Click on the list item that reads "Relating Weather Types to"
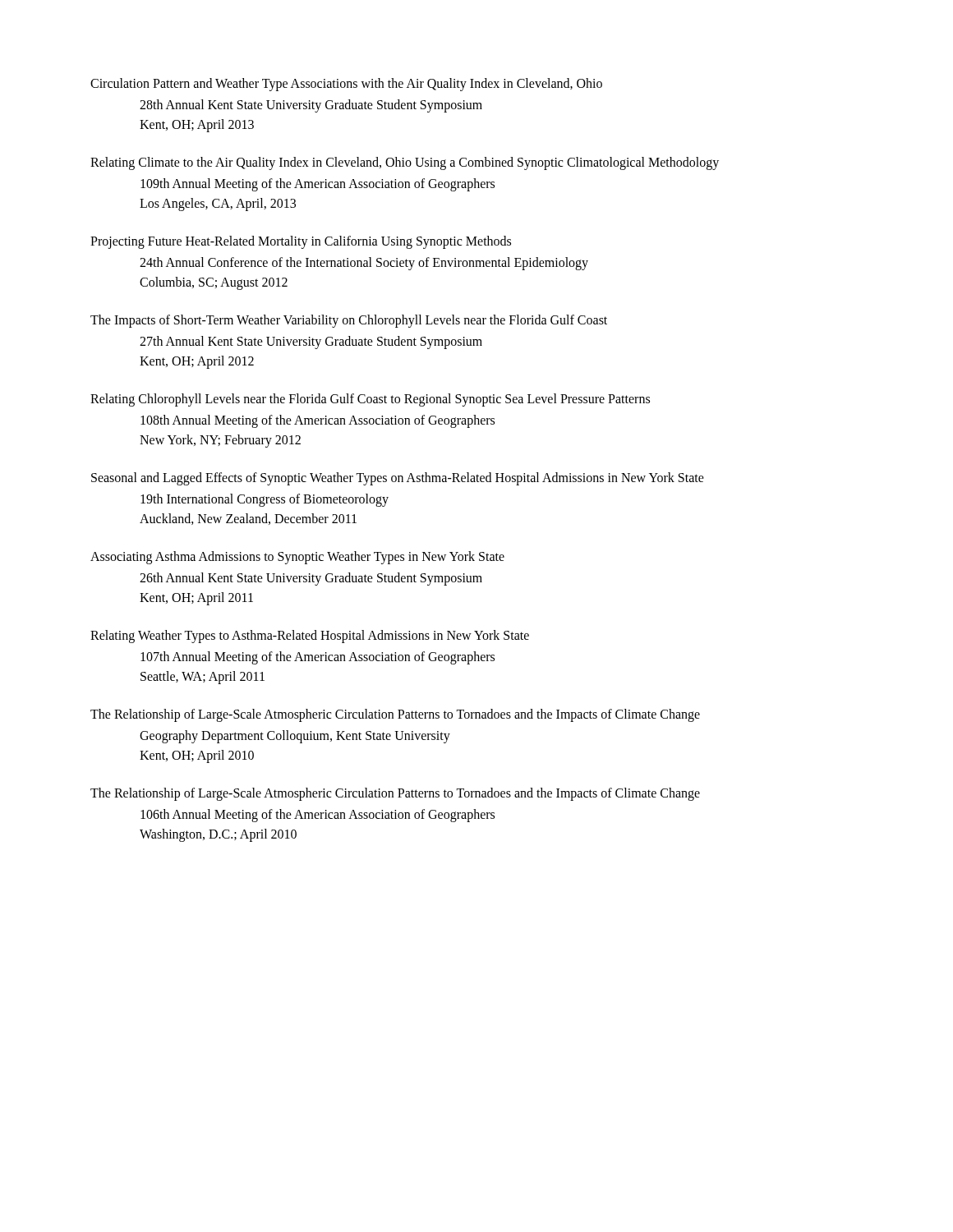953x1232 pixels. 476,656
